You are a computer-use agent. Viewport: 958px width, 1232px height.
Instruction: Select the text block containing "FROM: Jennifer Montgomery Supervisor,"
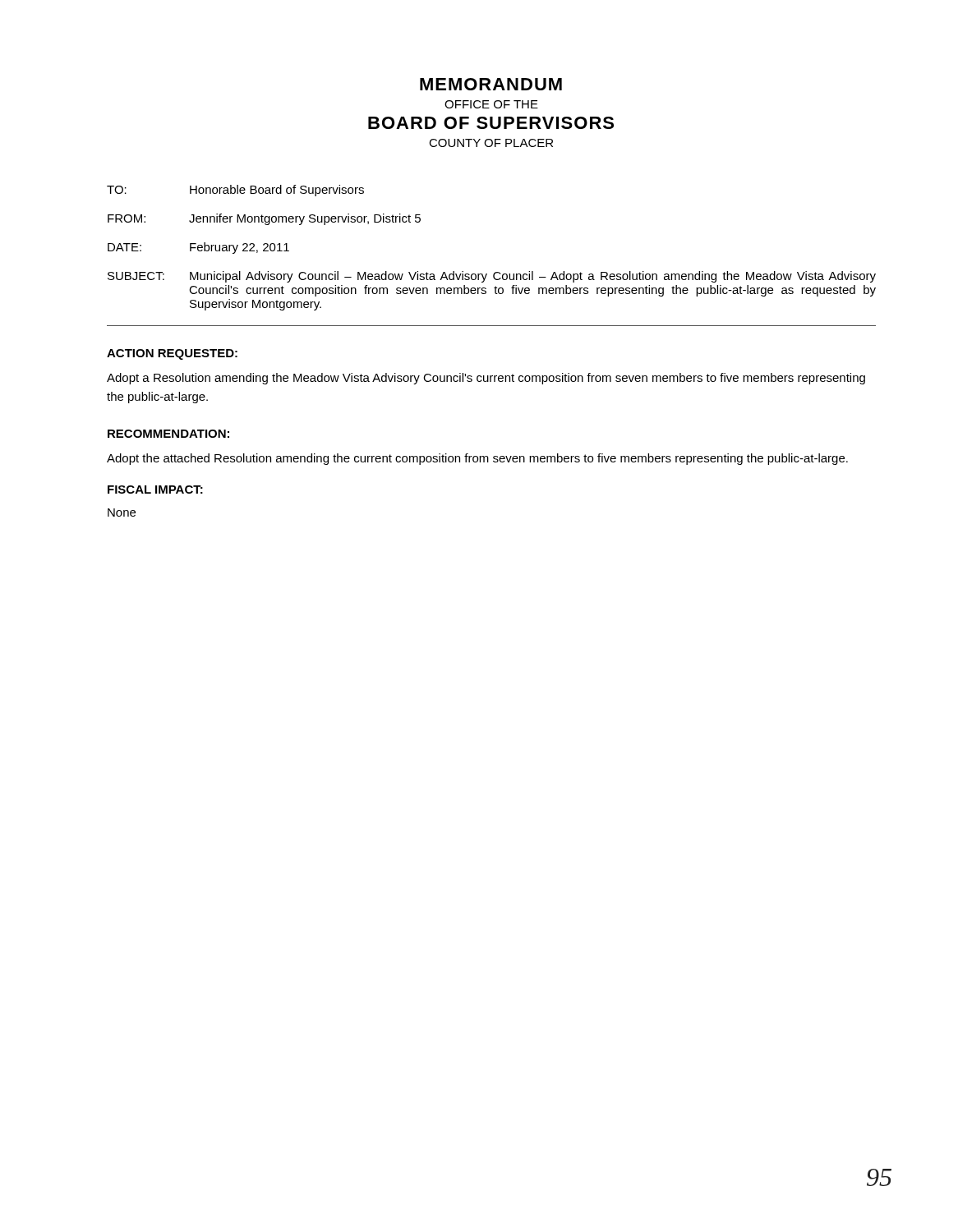tap(264, 219)
